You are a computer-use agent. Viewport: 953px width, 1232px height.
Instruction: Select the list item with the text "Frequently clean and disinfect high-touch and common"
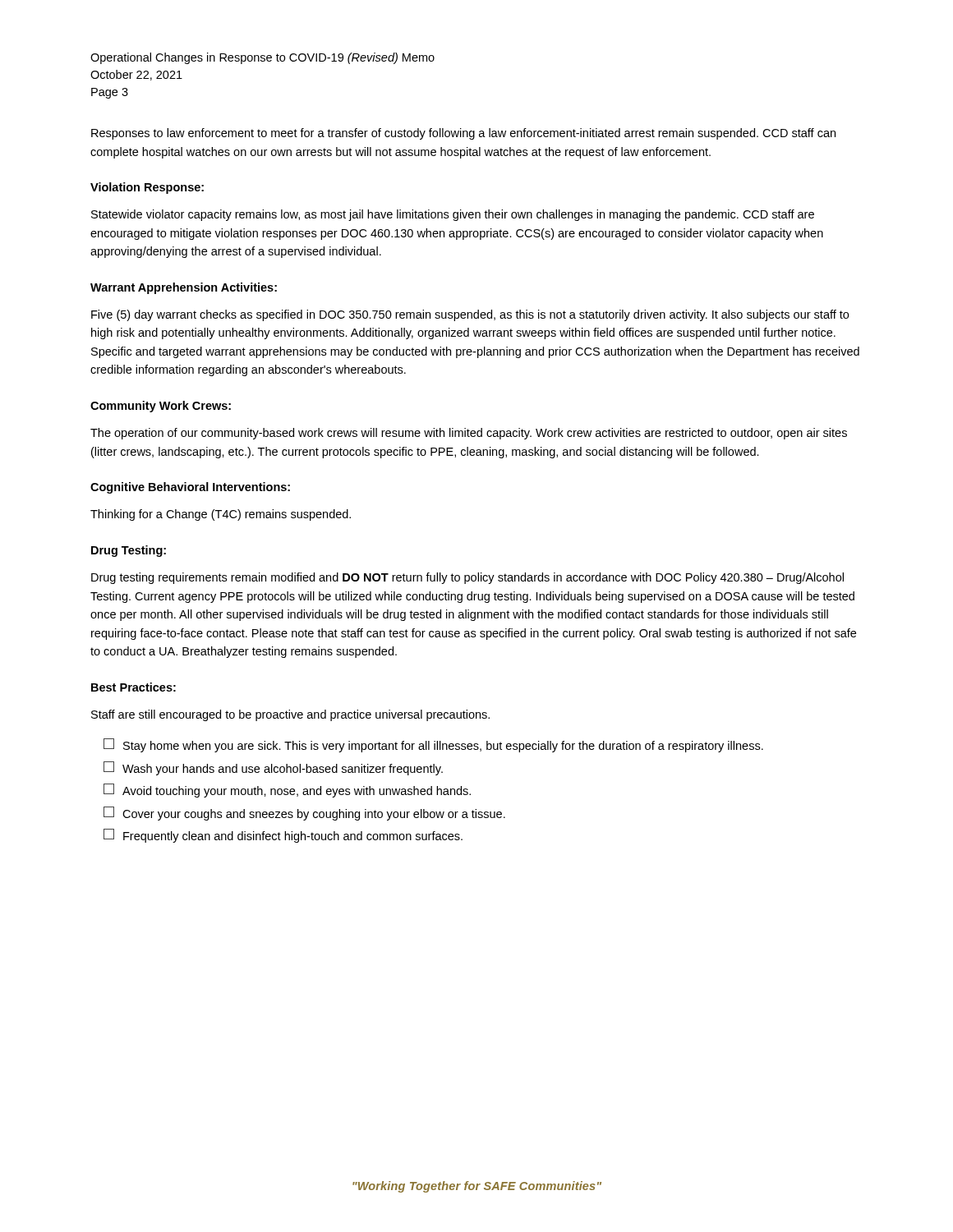pos(283,836)
